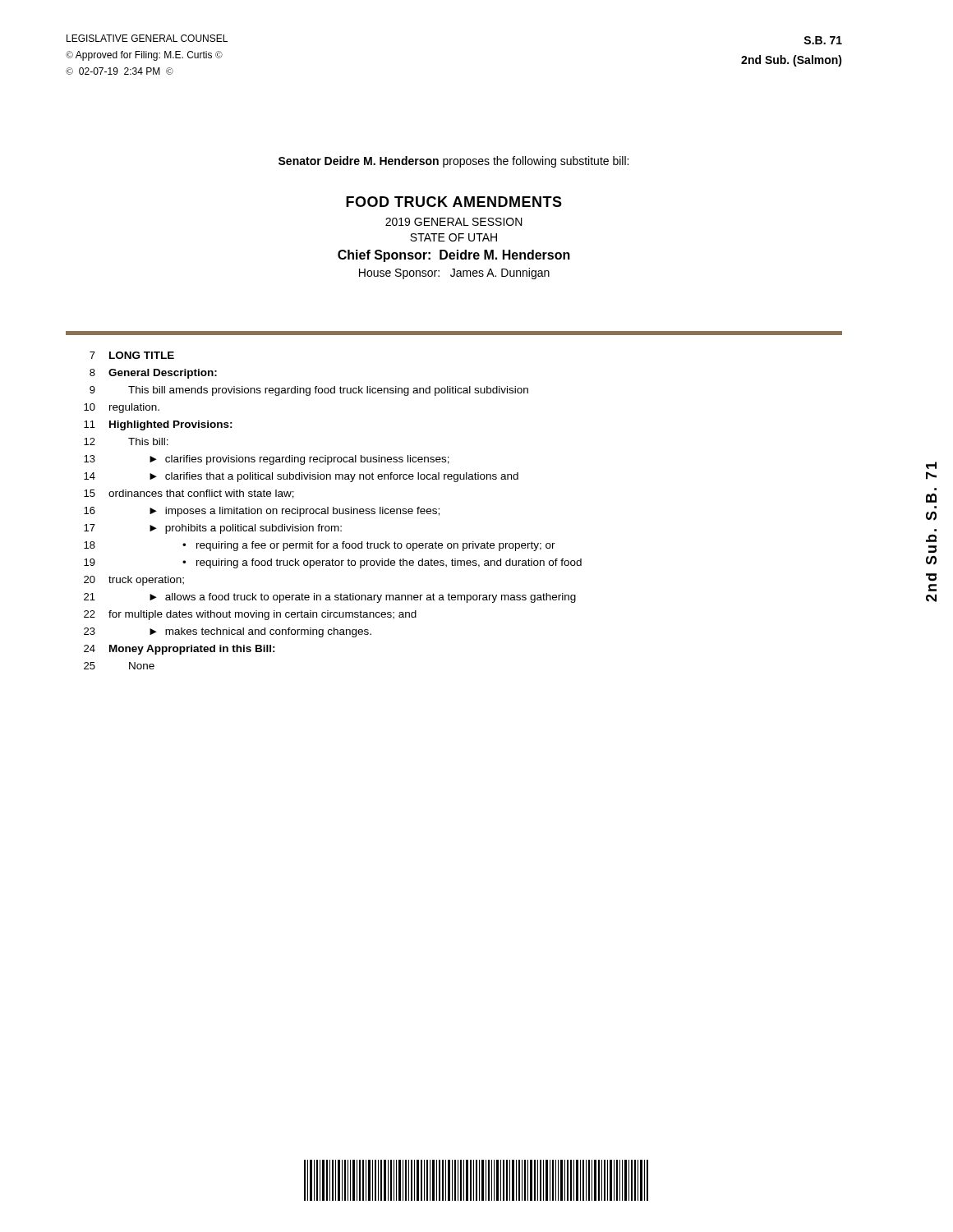
Task: Select the element starting "24 Money Appropriated in this Bill:"
Action: coord(171,649)
